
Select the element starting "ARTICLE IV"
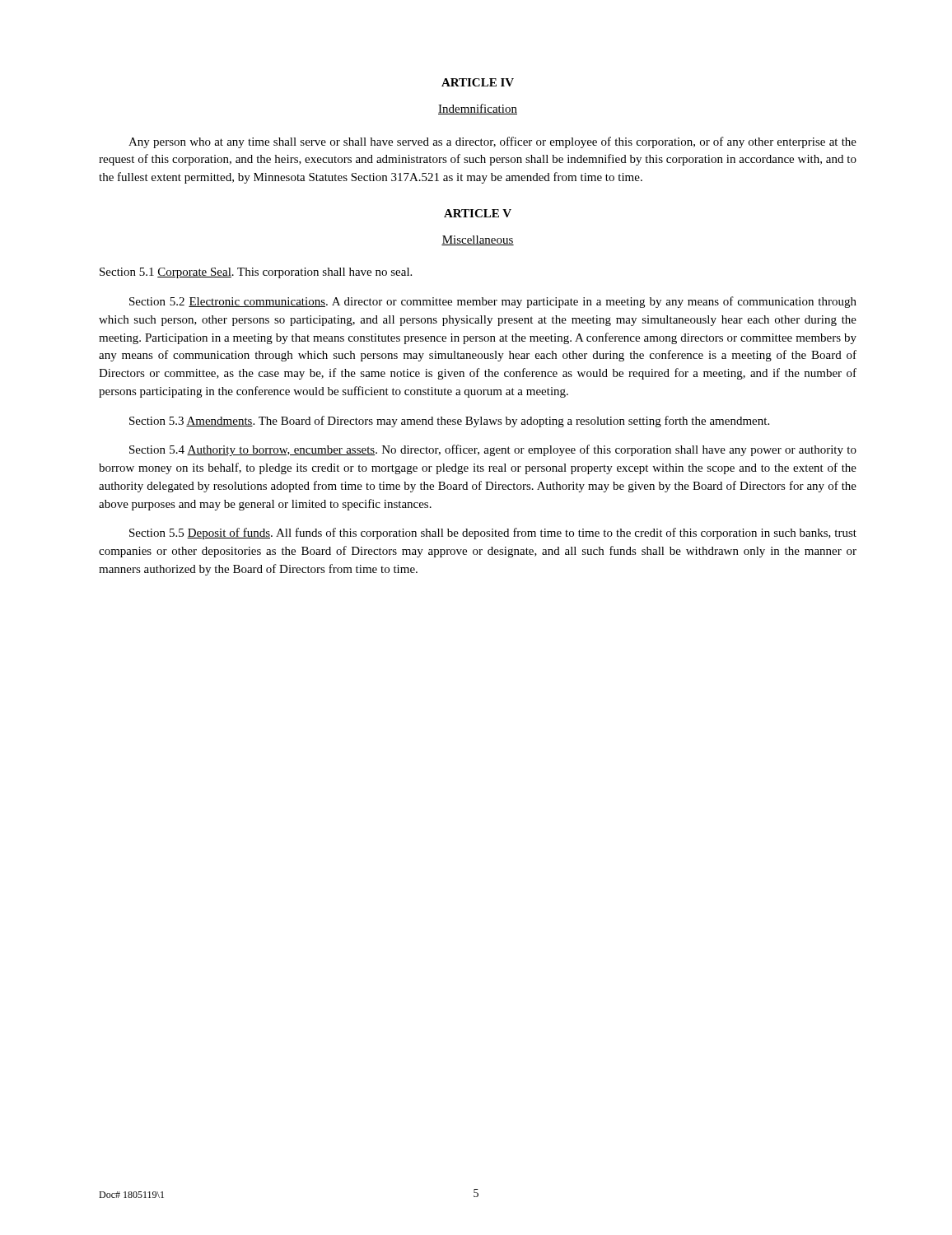click(x=478, y=82)
